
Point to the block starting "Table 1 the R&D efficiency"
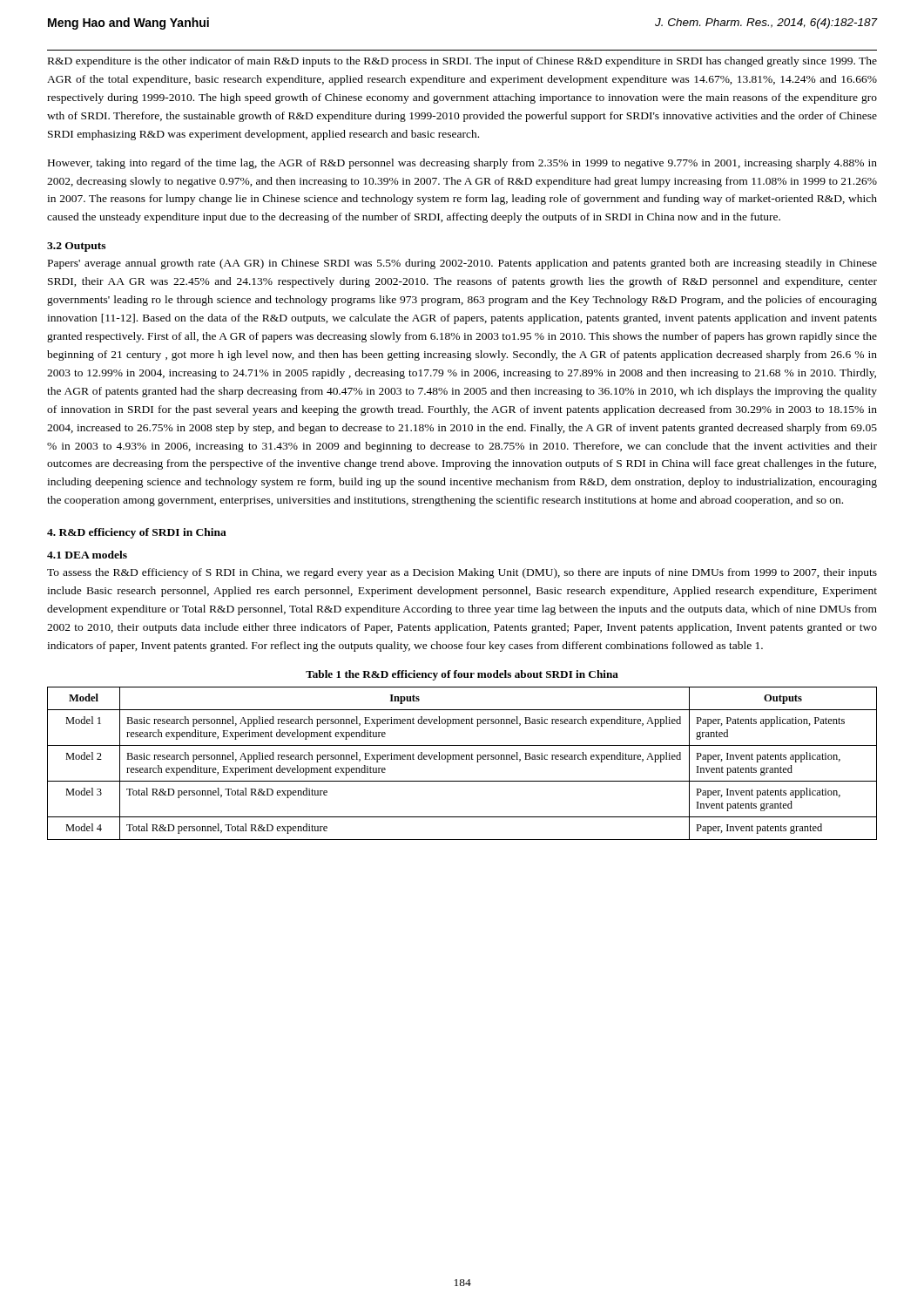pos(462,674)
